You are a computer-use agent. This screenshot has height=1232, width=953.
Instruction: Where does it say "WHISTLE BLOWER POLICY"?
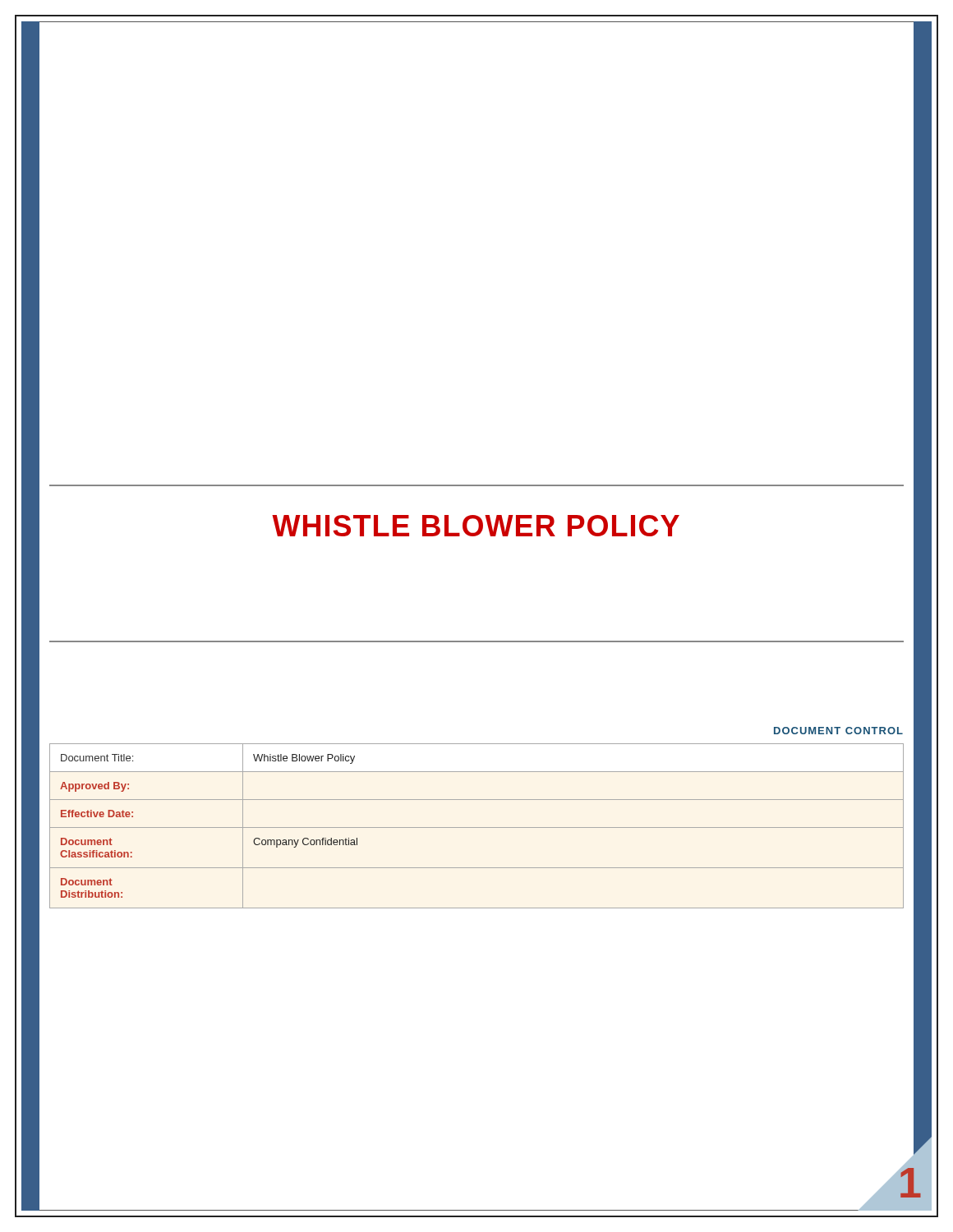click(x=476, y=526)
